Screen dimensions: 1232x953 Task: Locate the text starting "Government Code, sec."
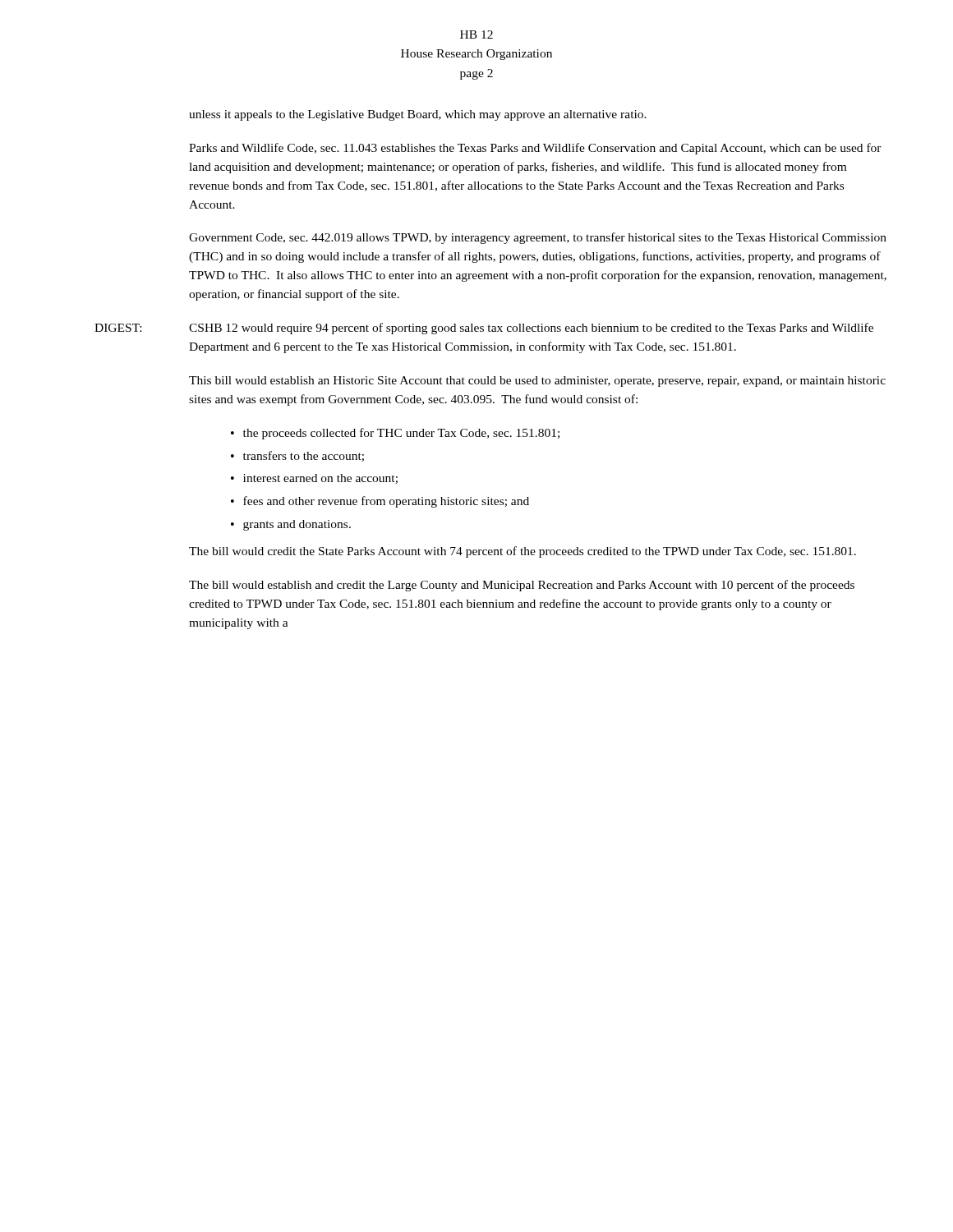(538, 266)
